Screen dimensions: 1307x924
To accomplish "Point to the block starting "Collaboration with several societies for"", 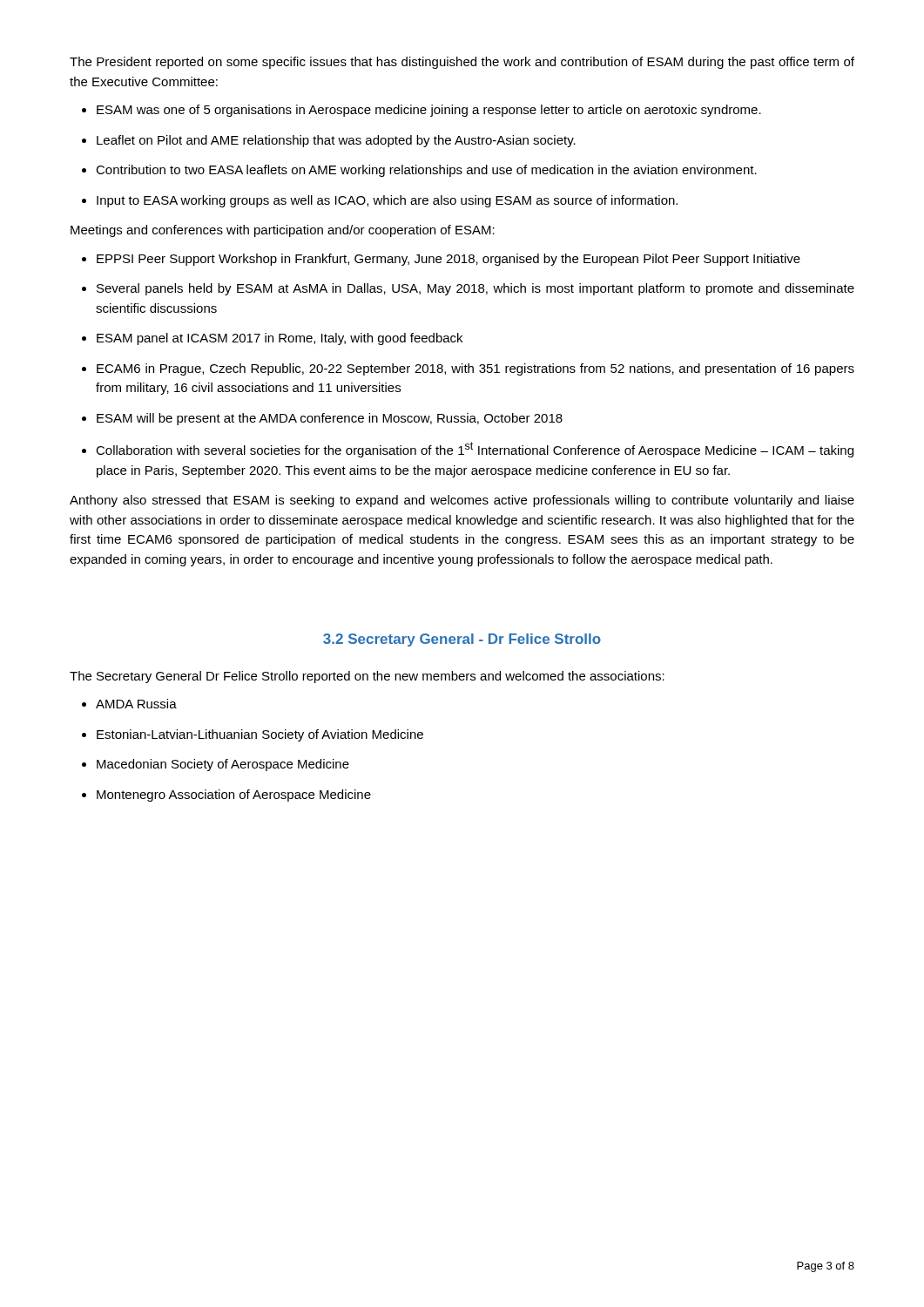I will [x=475, y=459].
